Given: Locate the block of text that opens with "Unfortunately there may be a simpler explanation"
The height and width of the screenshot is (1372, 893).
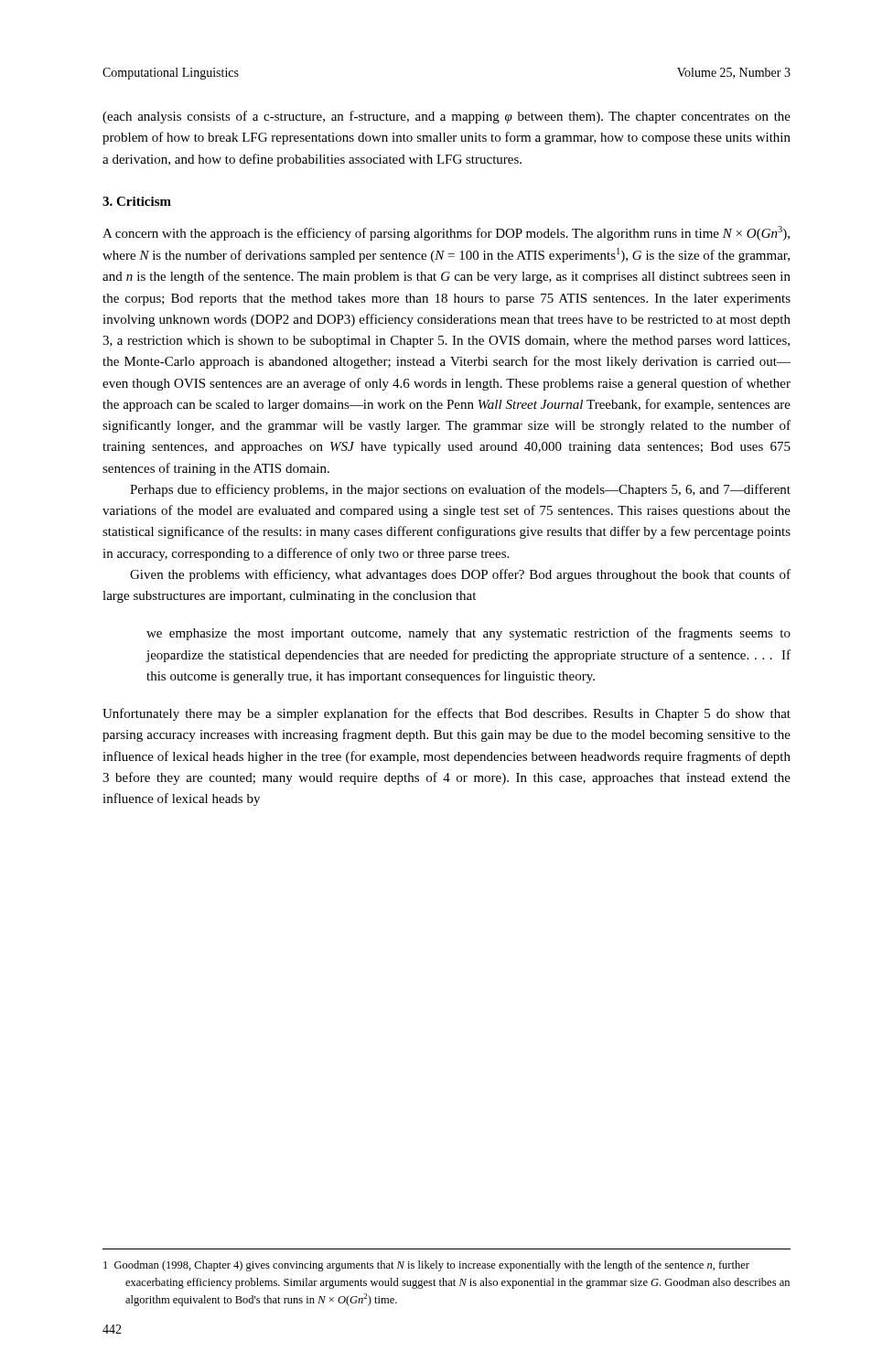Looking at the screenshot, I should (x=446, y=757).
